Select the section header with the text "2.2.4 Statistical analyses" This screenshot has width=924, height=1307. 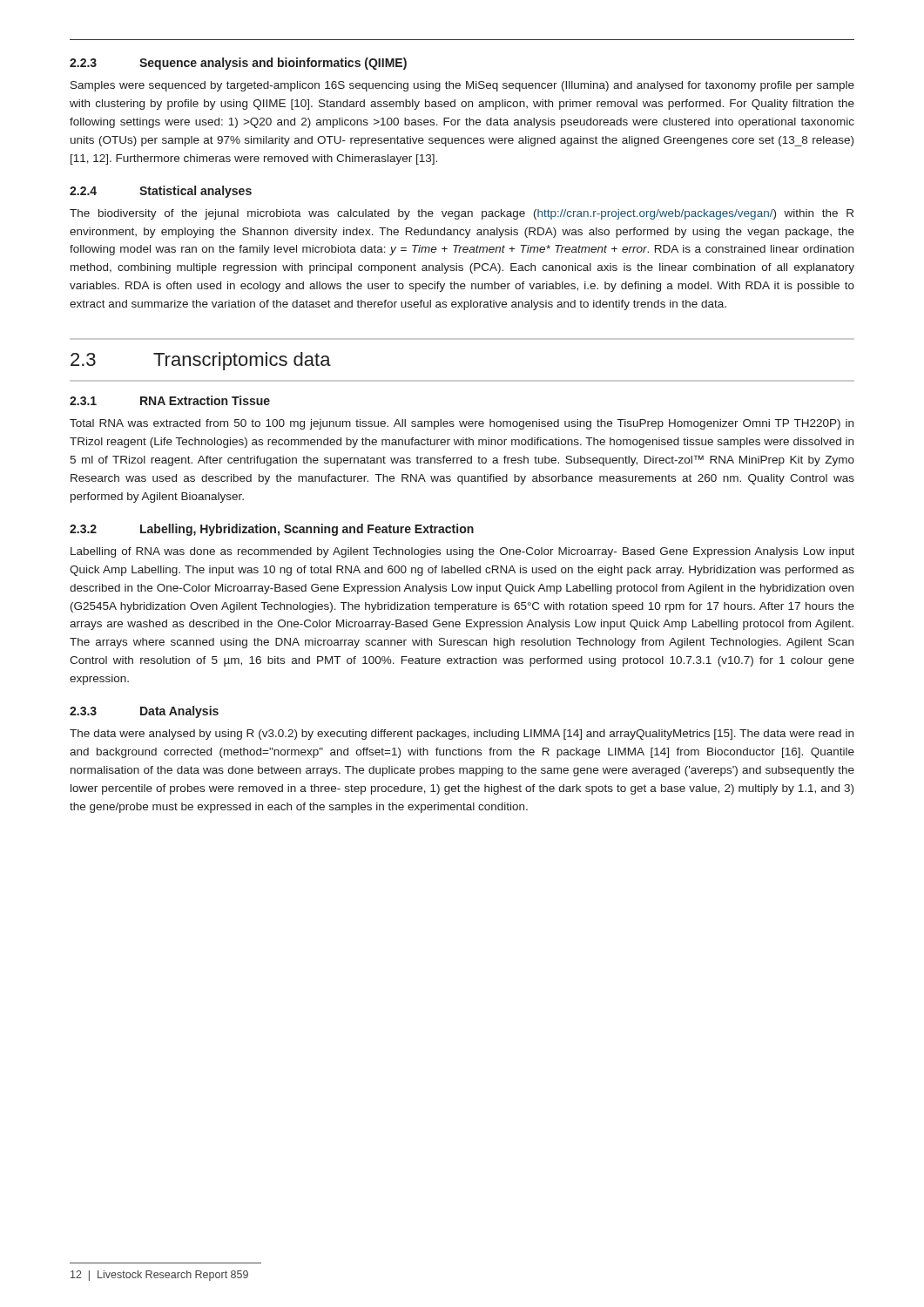point(161,190)
